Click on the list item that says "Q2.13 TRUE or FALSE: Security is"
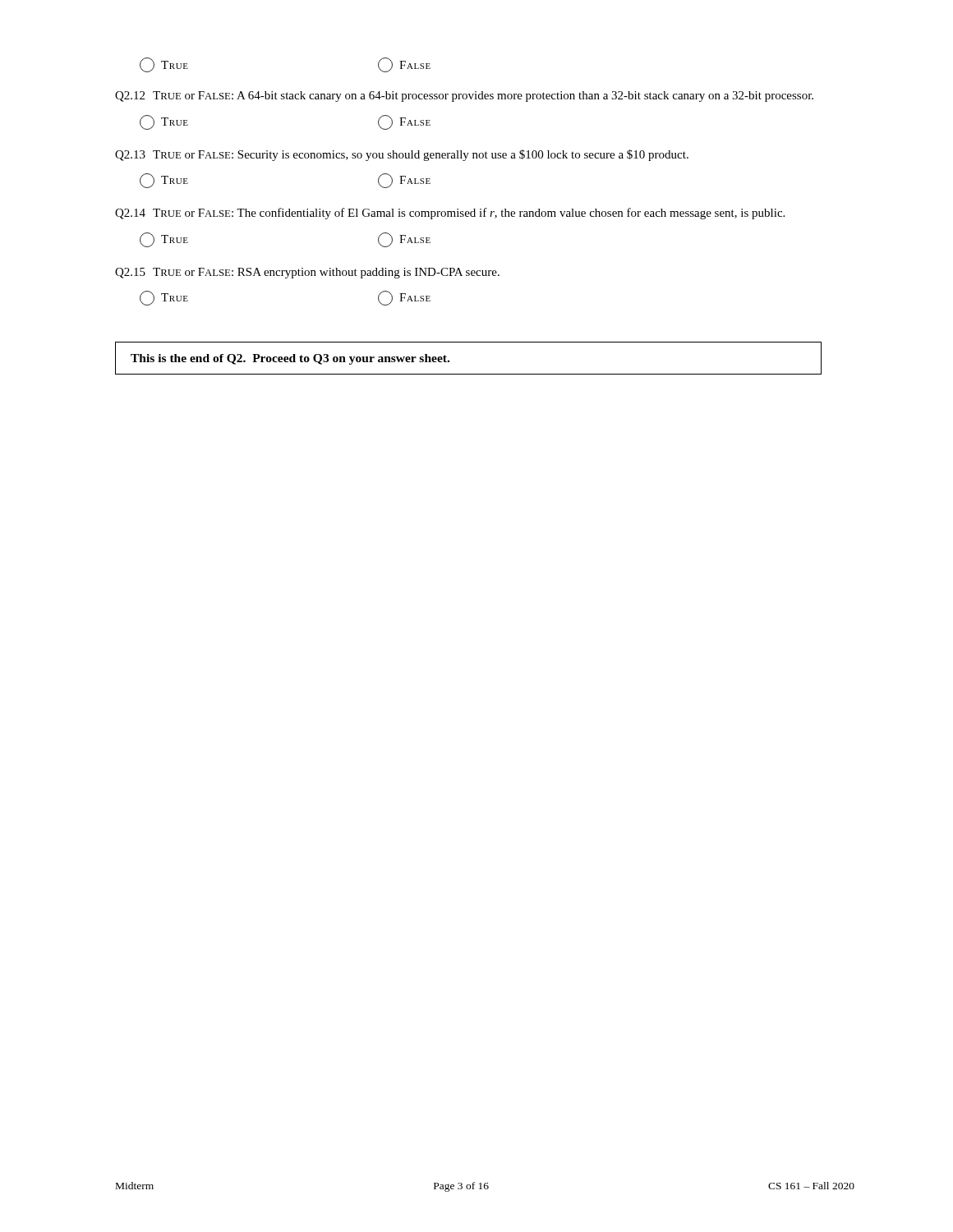This screenshot has width=953, height=1232. point(485,168)
